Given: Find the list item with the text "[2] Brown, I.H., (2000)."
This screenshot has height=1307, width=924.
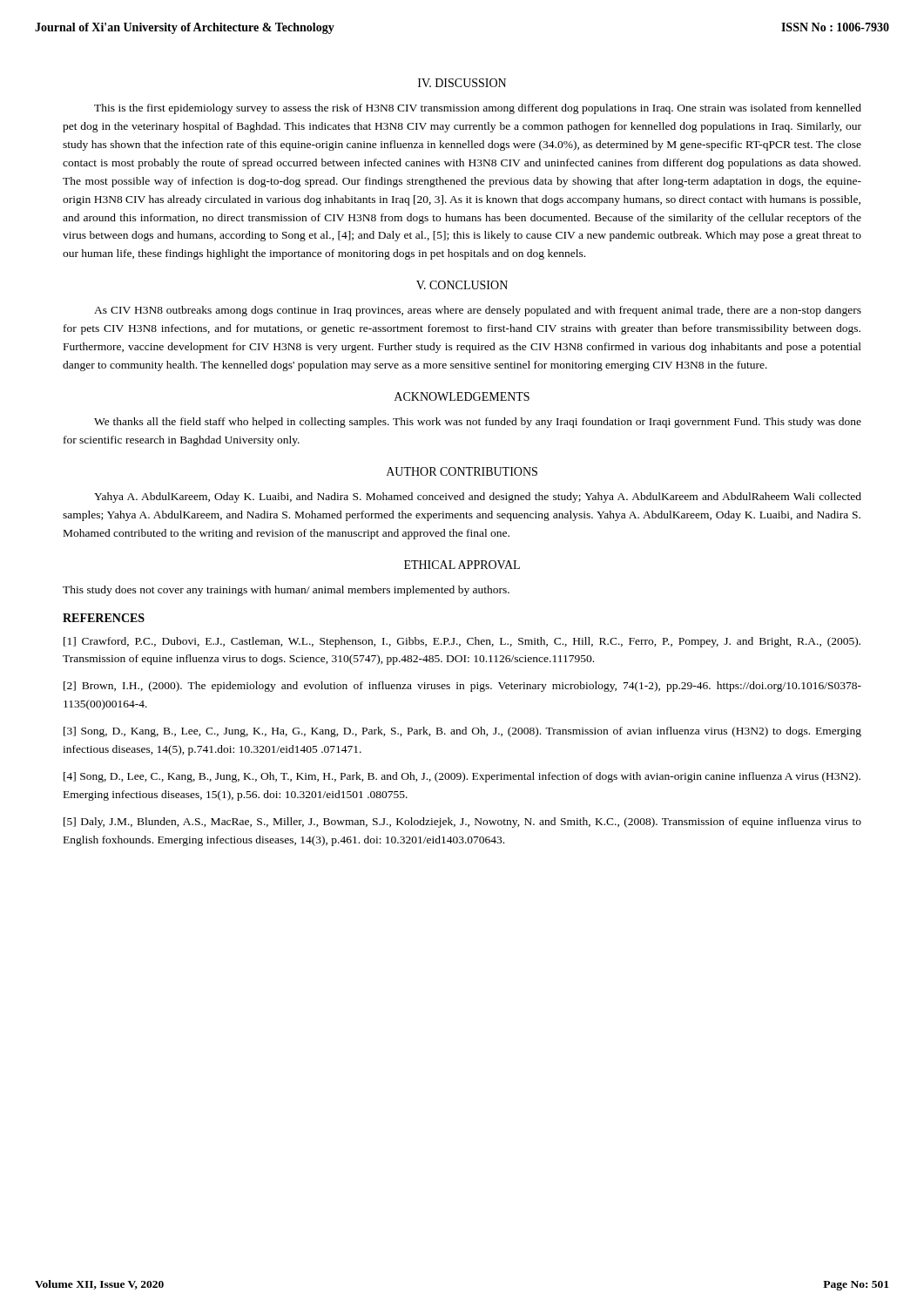Looking at the screenshot, I should click(x=462, y=695).
